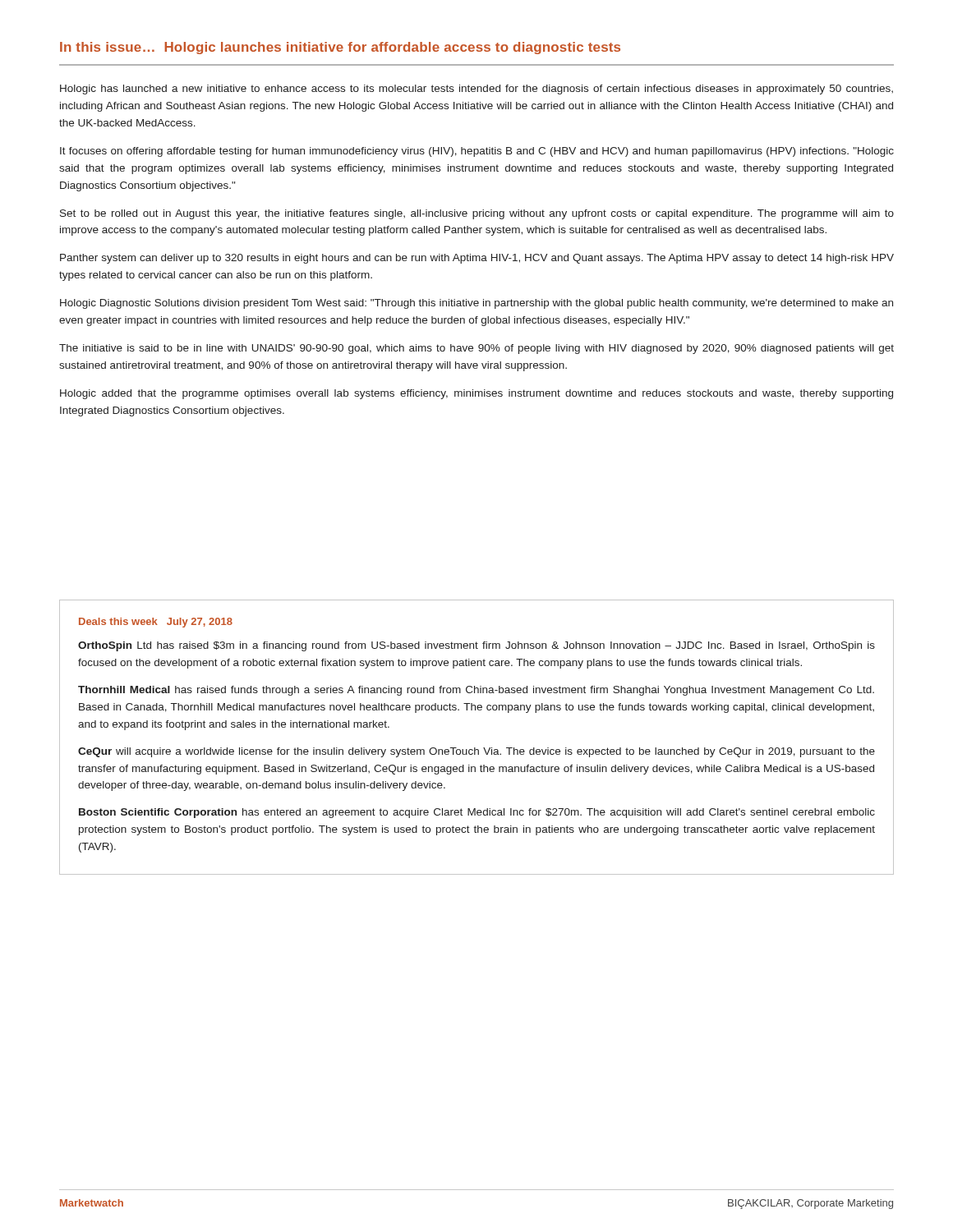
Task: Find the element starting "Hologic Diagnostic Solutions division president Tom"
Action: pyautogui.click(x=476, y=311)
